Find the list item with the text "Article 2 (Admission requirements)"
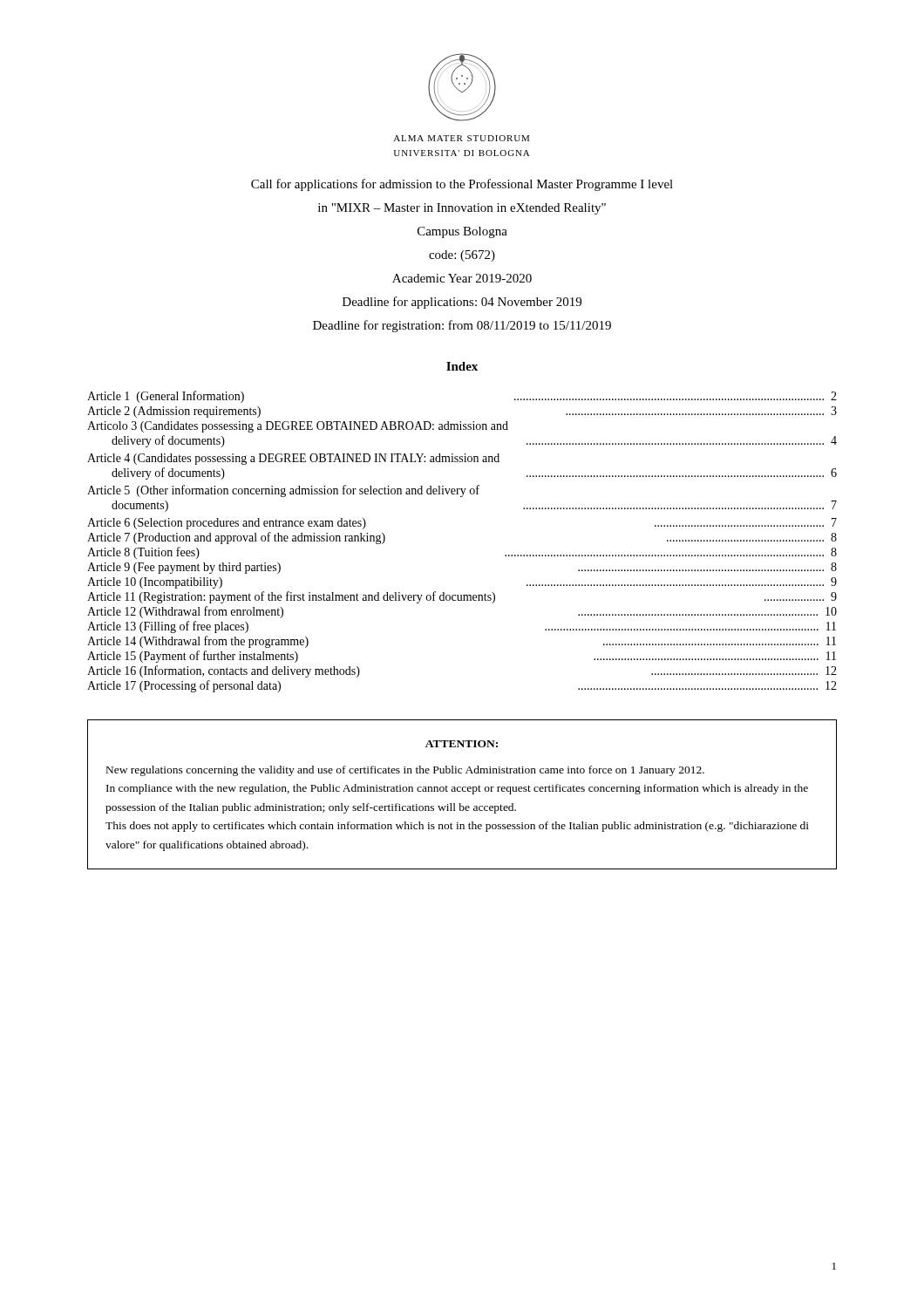 pyautogui.click(x=462, y=412)
